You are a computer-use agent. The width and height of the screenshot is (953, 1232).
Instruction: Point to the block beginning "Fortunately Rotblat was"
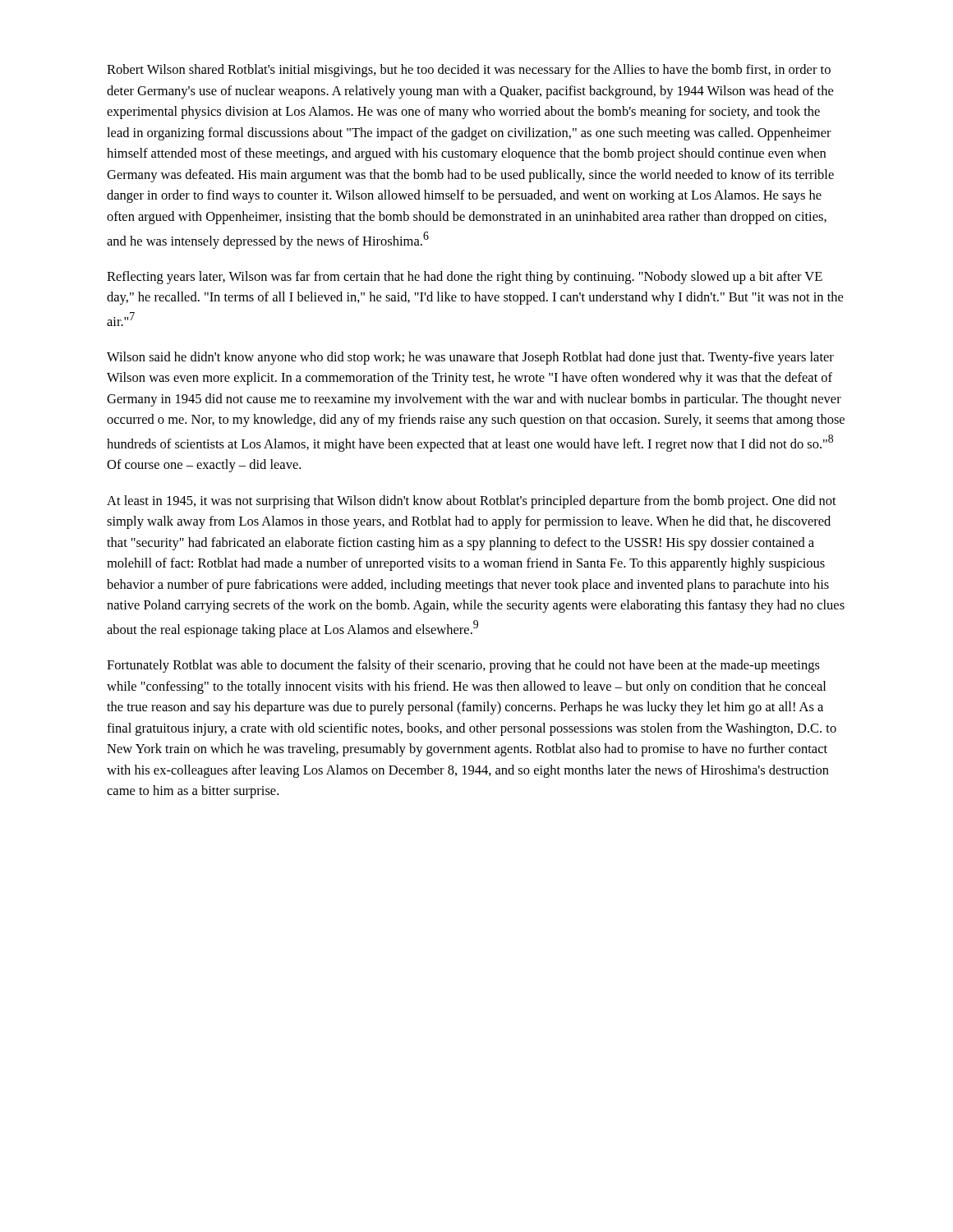[x=476, y=728]
